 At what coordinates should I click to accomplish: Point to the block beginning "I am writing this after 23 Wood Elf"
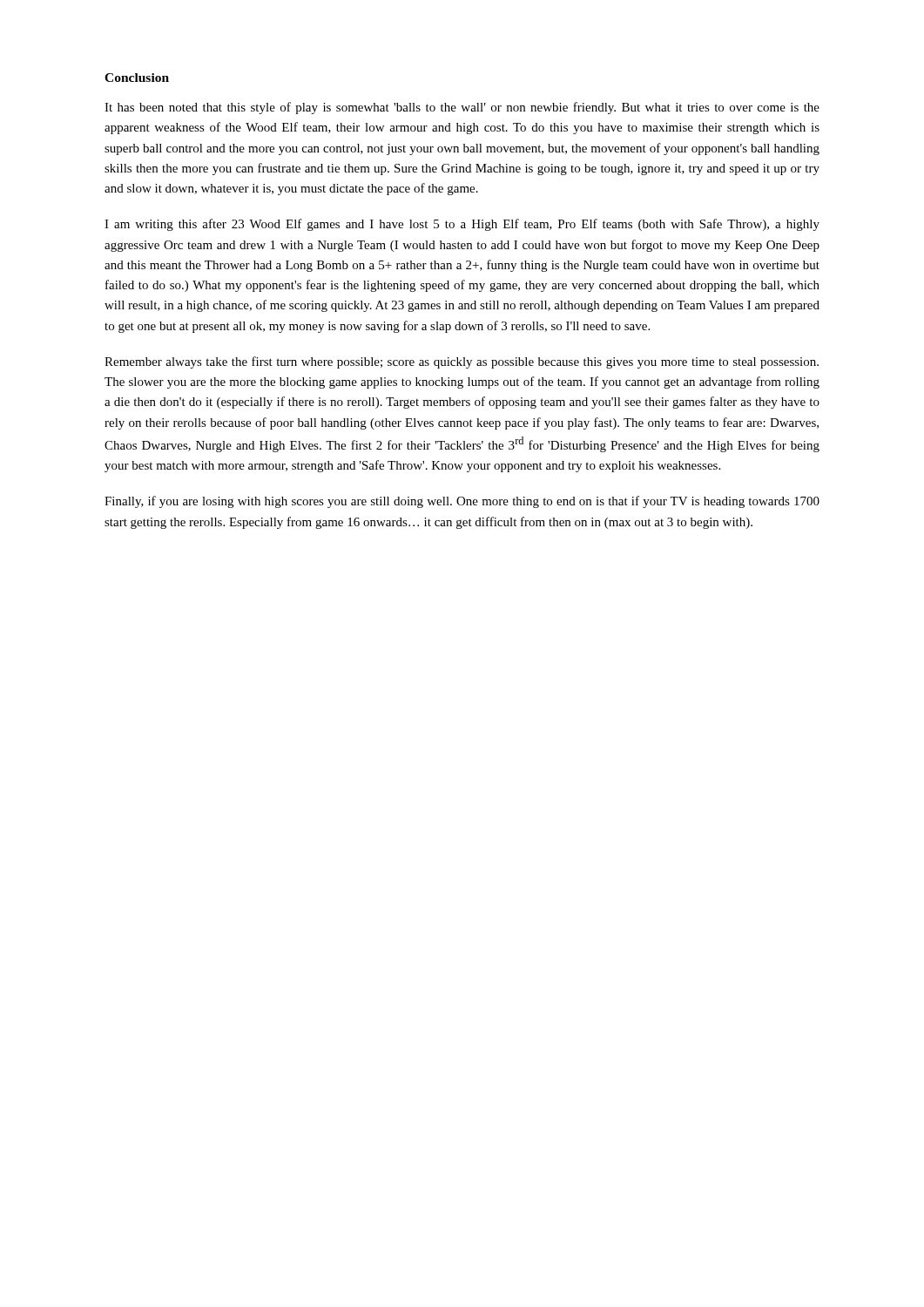click(x=462, y=275)
